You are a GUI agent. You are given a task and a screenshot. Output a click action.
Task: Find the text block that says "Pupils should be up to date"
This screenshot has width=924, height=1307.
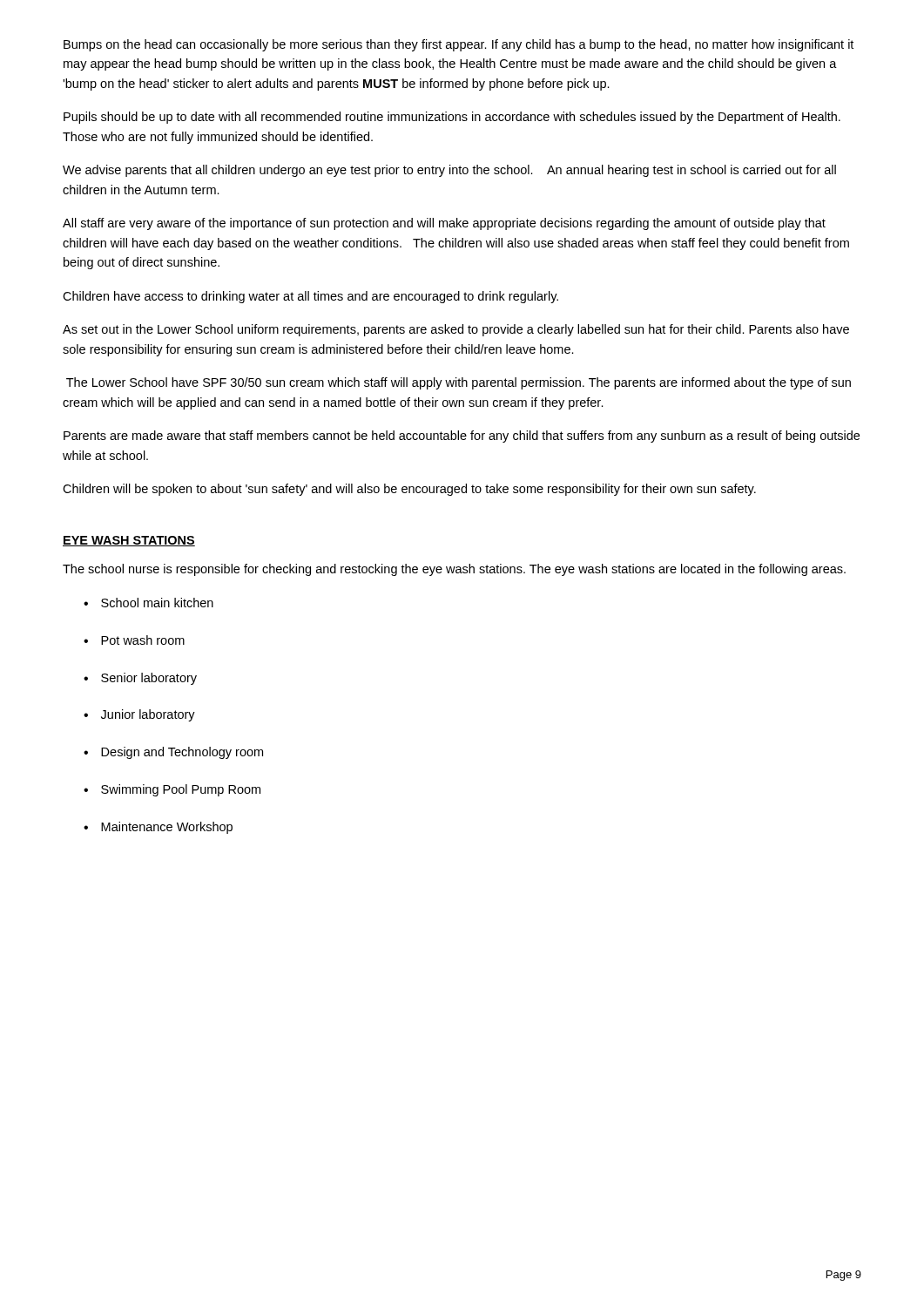[452, 127]
